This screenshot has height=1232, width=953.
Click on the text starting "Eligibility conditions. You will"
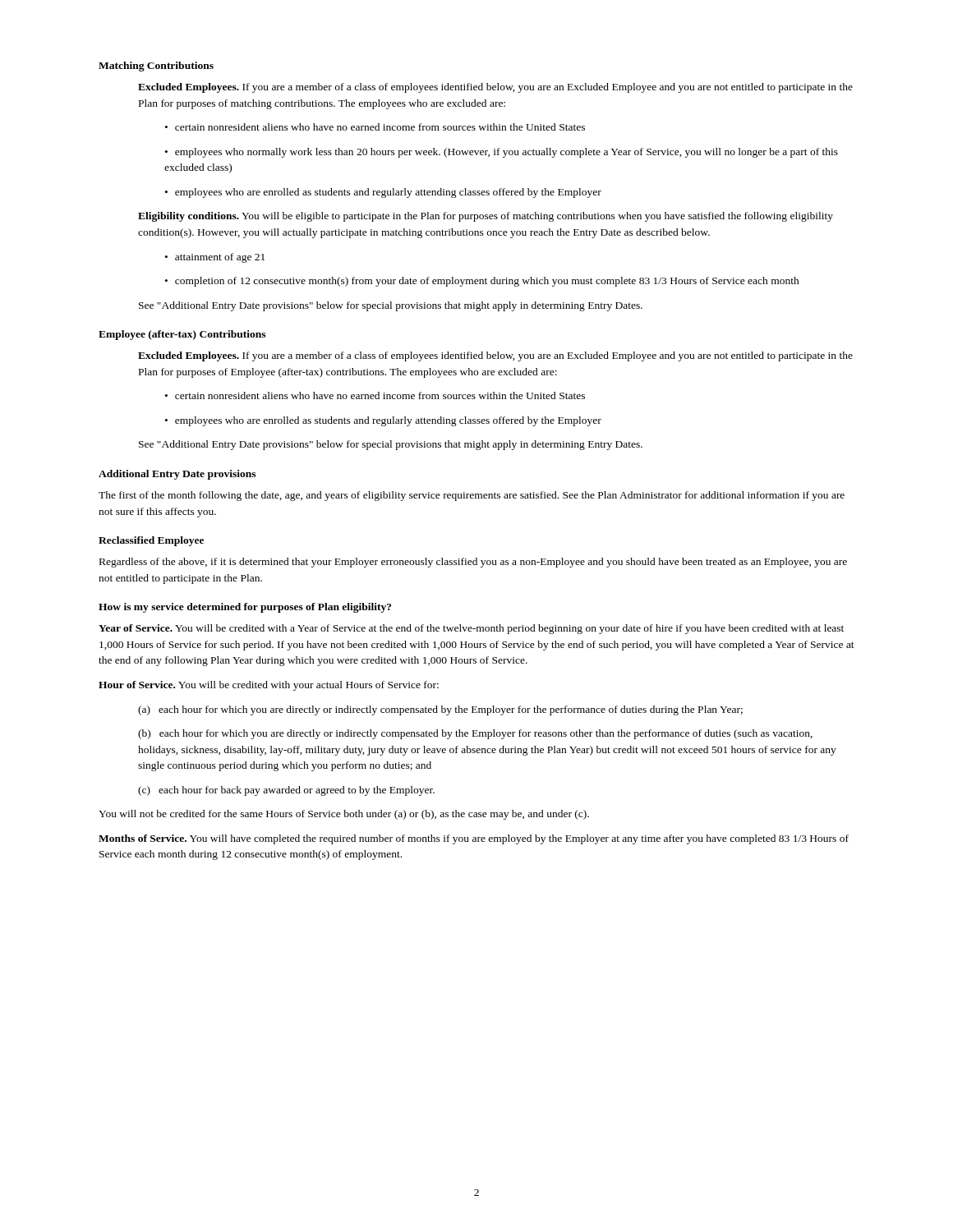[486, 224]
